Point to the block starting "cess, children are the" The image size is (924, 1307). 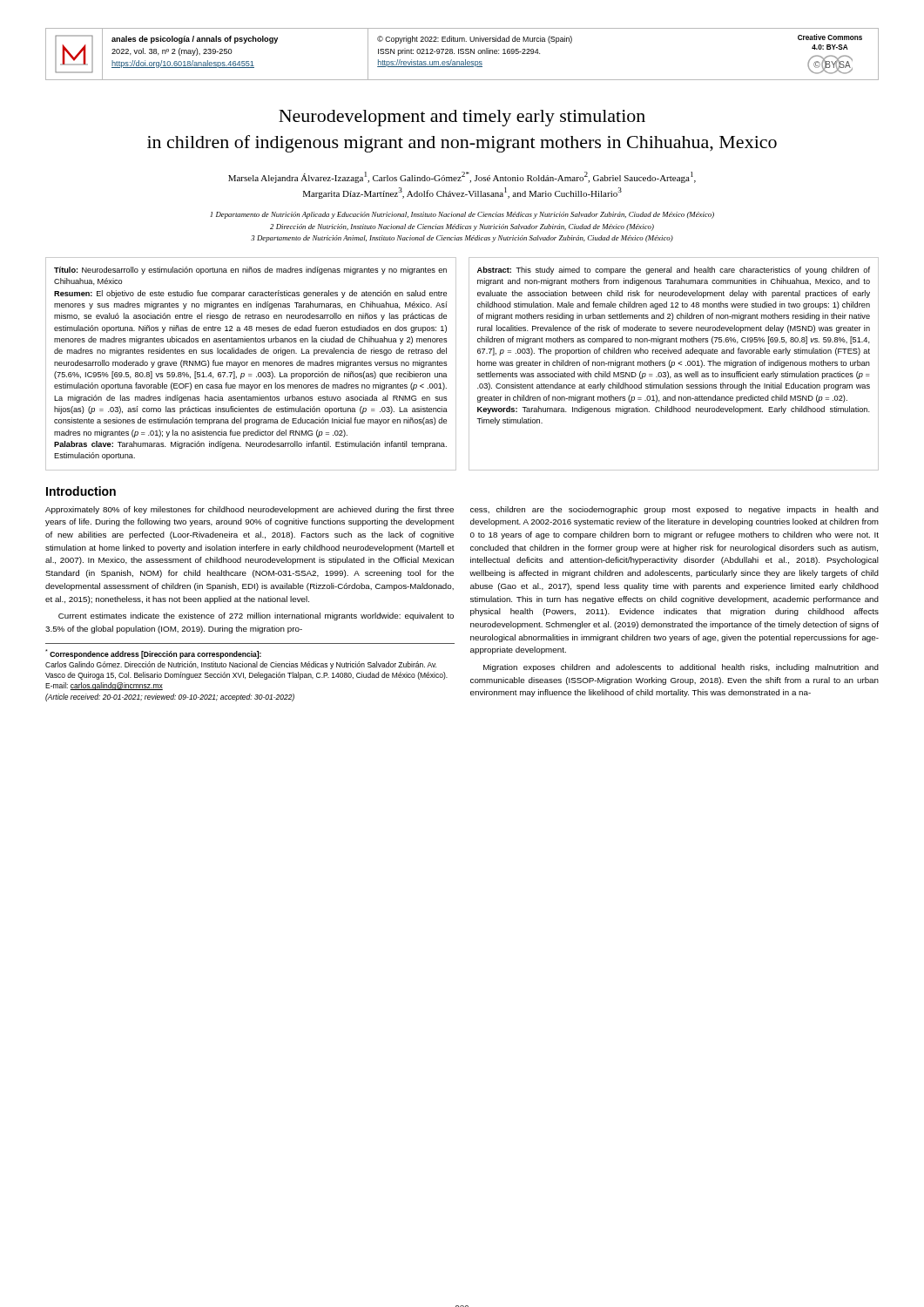674,602
